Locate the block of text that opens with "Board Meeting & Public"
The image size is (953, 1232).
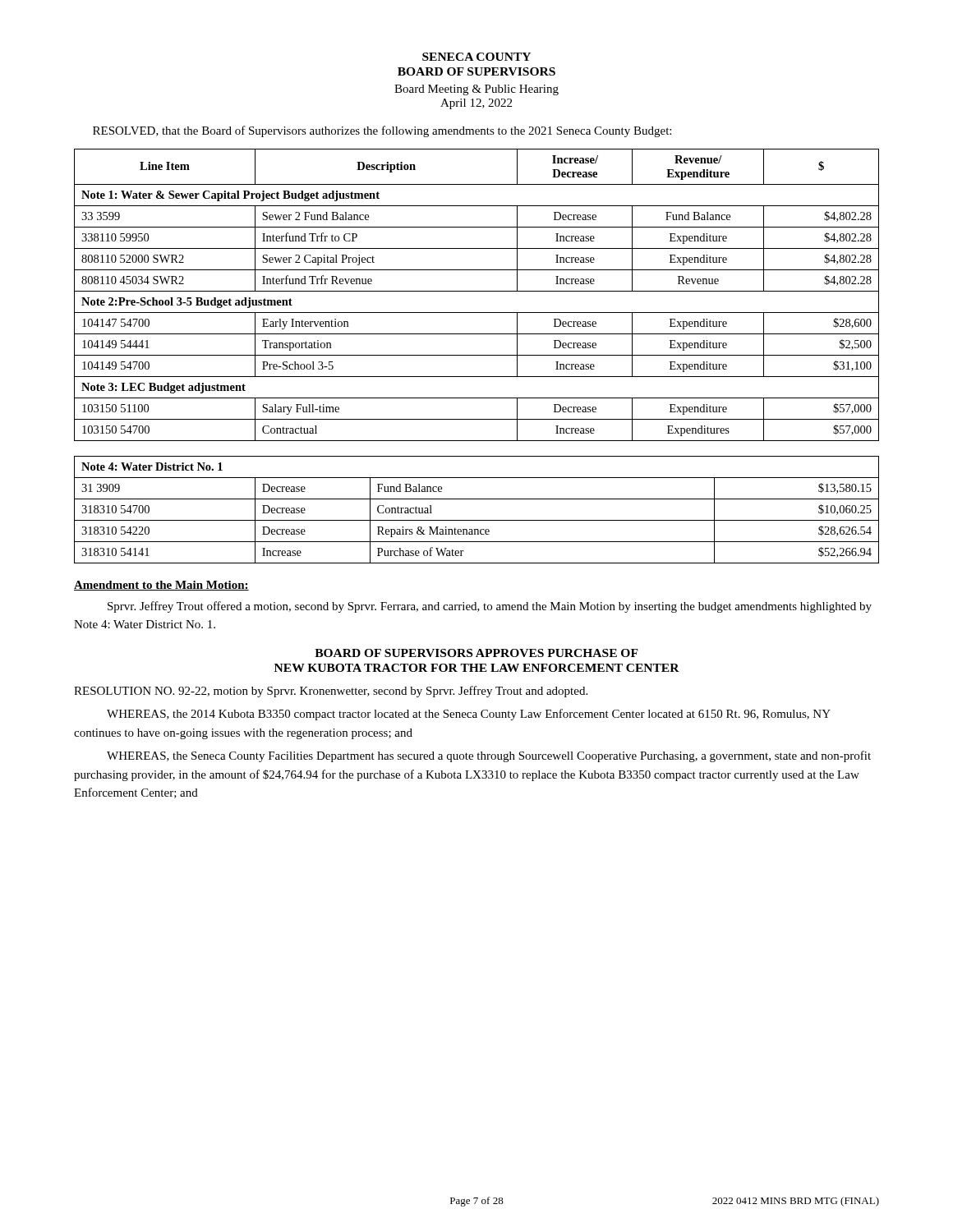point(476,96)
